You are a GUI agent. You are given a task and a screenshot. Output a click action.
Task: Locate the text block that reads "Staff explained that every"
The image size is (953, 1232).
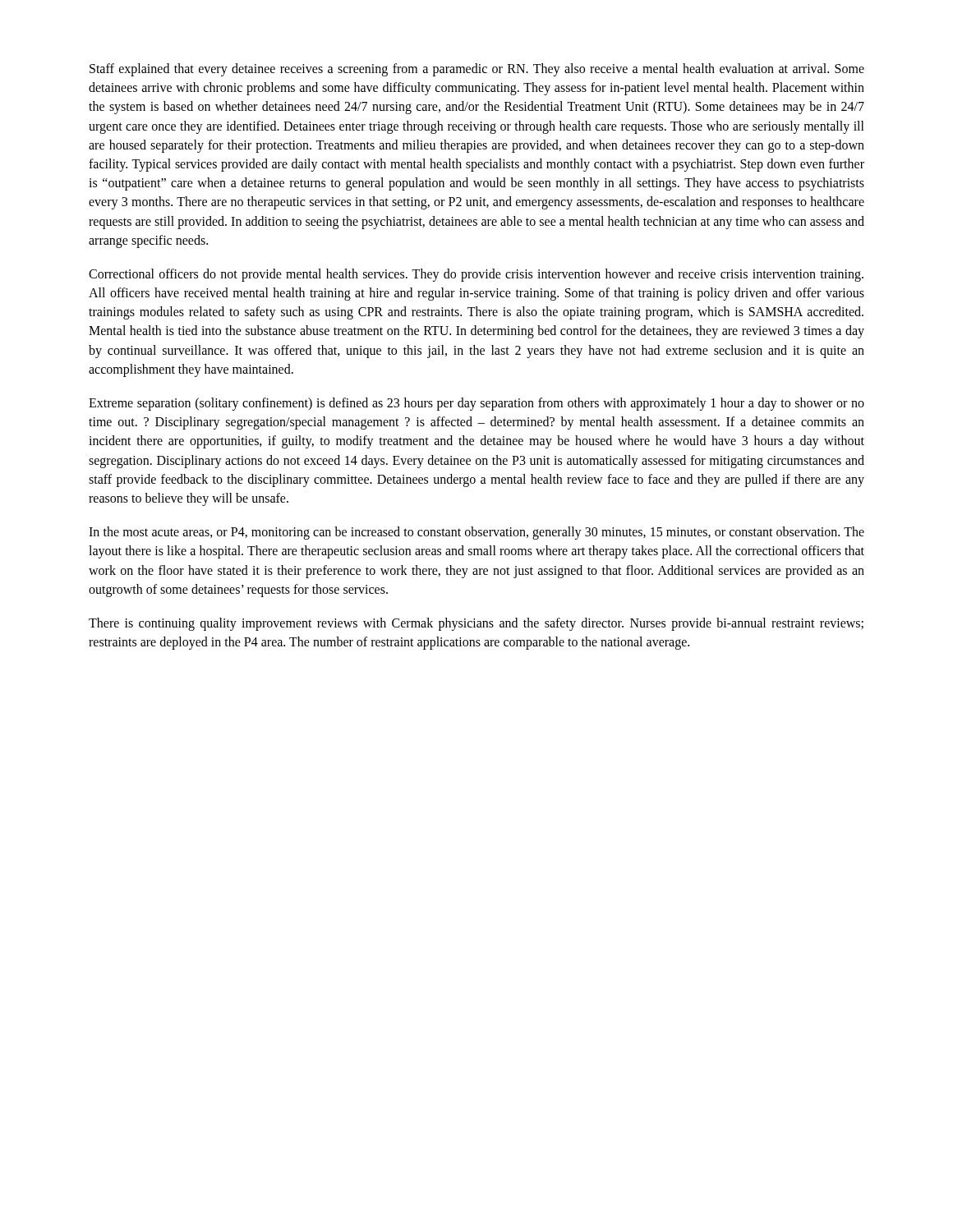click(x=476, y=154)
